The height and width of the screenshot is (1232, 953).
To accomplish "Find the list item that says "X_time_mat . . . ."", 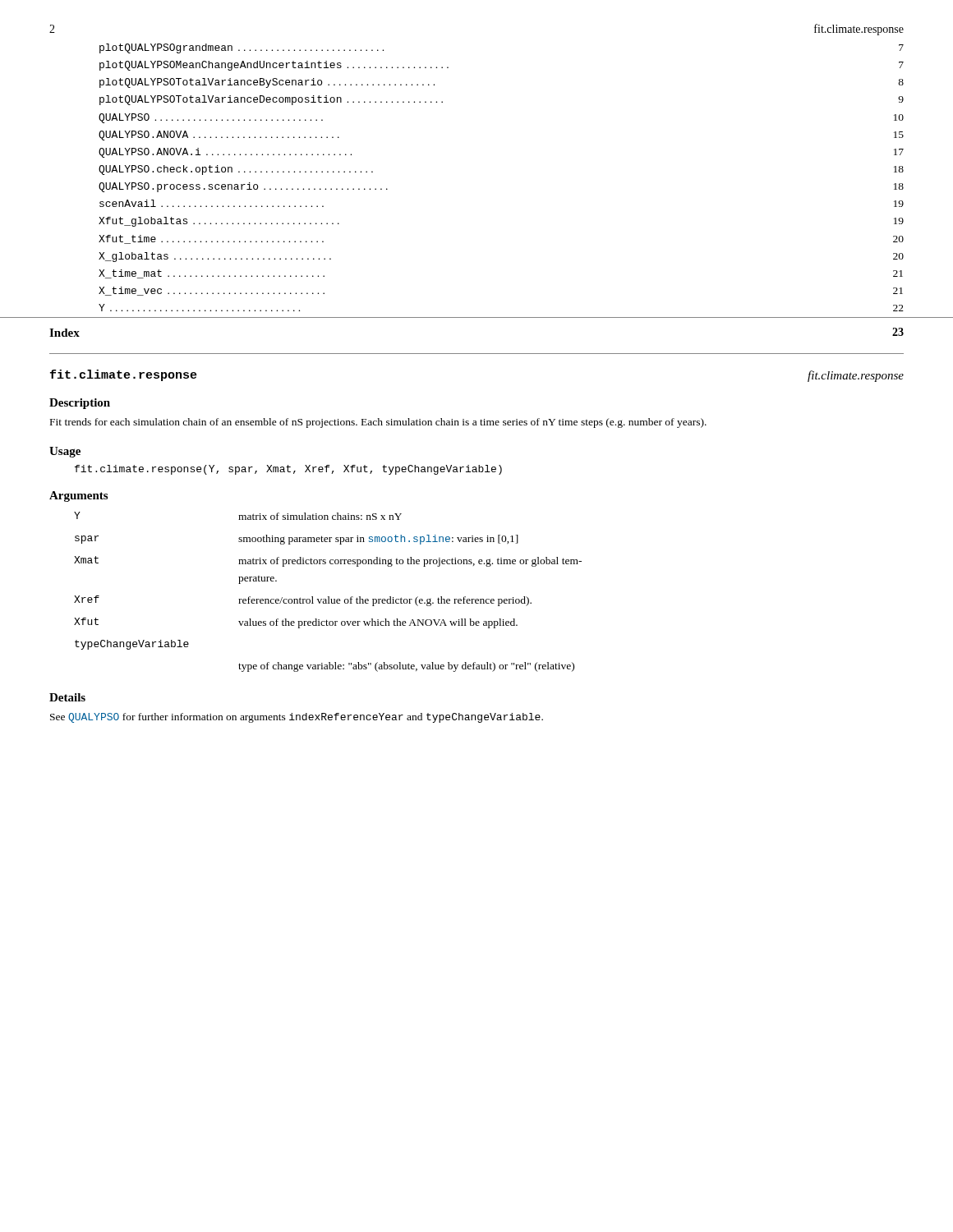I will (128, 274).
